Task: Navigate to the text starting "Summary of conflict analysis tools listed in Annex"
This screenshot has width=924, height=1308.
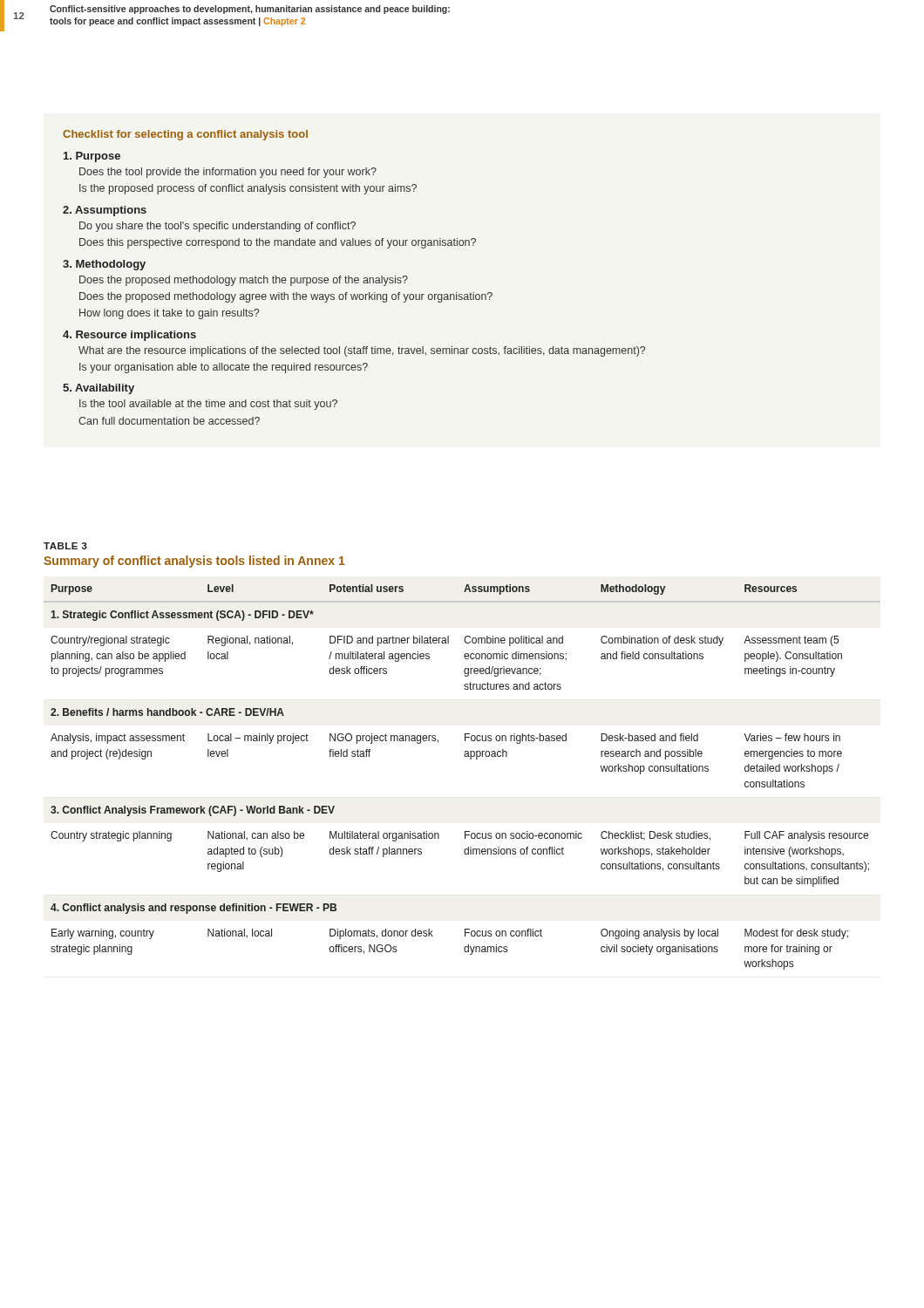Action: tap(194, 561)
